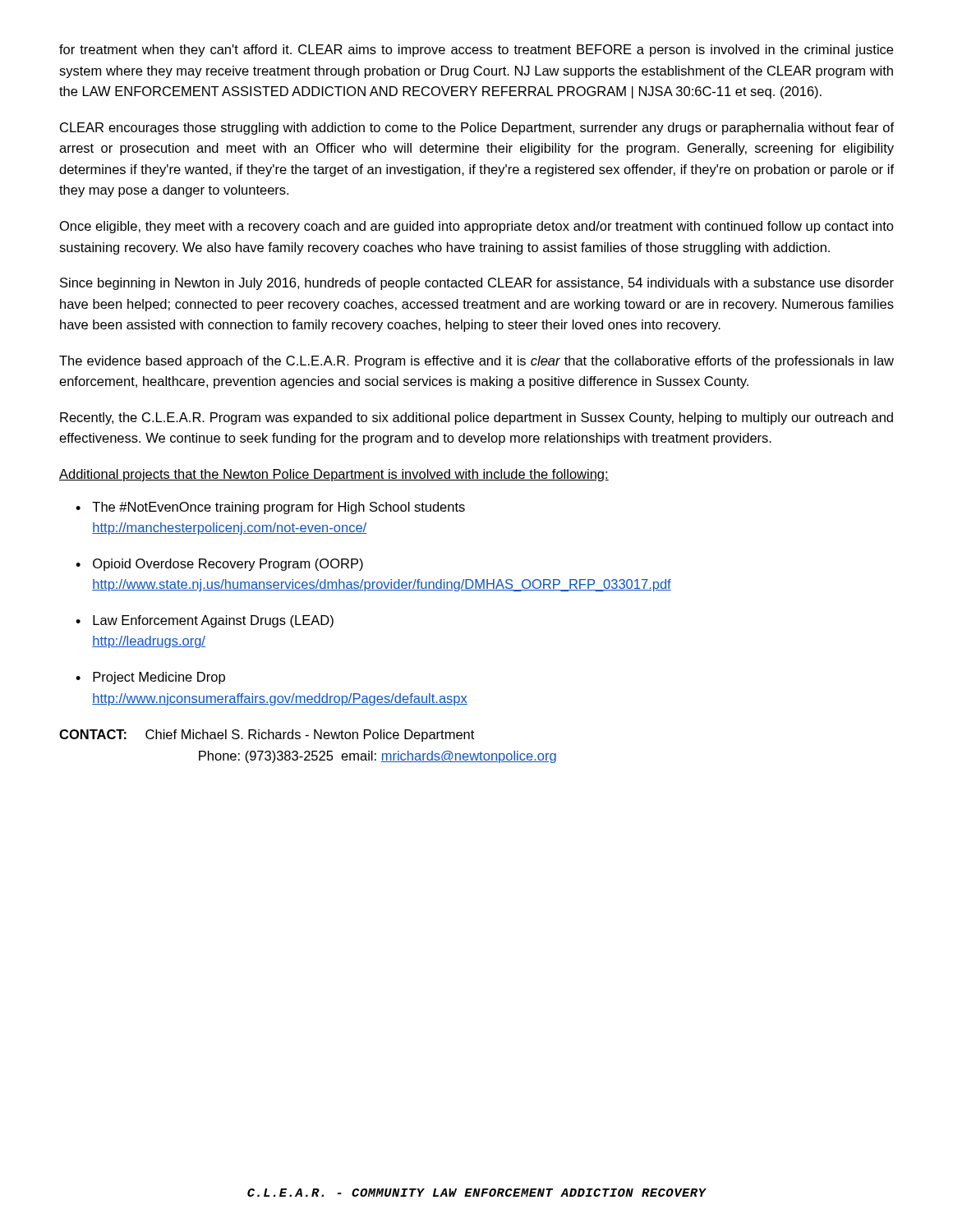Select the text block that says "Additional projects that the Newton Police Department is"
Viewport: 953px width, 1232px height.
334,474
